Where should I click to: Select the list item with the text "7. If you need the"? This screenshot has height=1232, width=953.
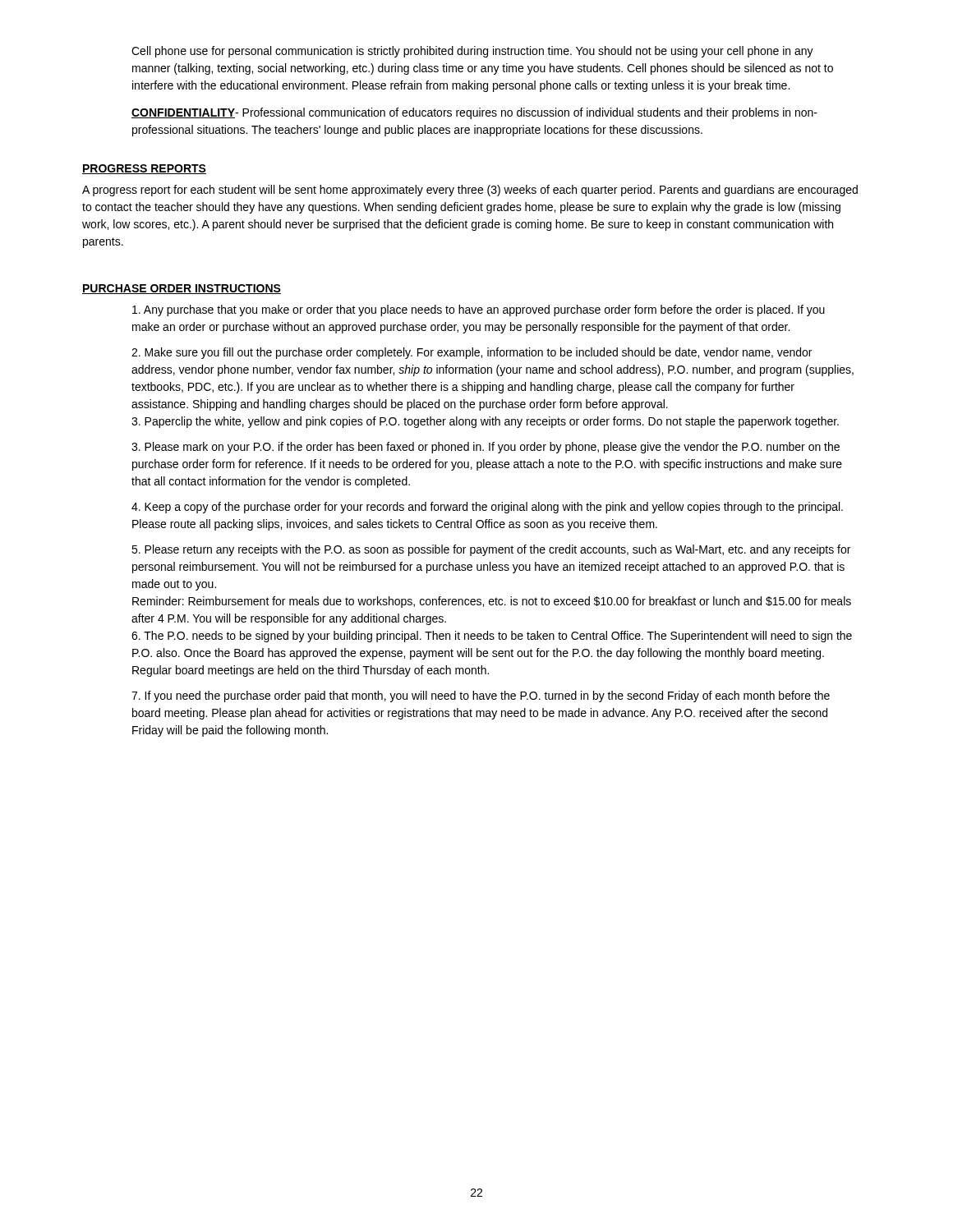coord(481,713)
